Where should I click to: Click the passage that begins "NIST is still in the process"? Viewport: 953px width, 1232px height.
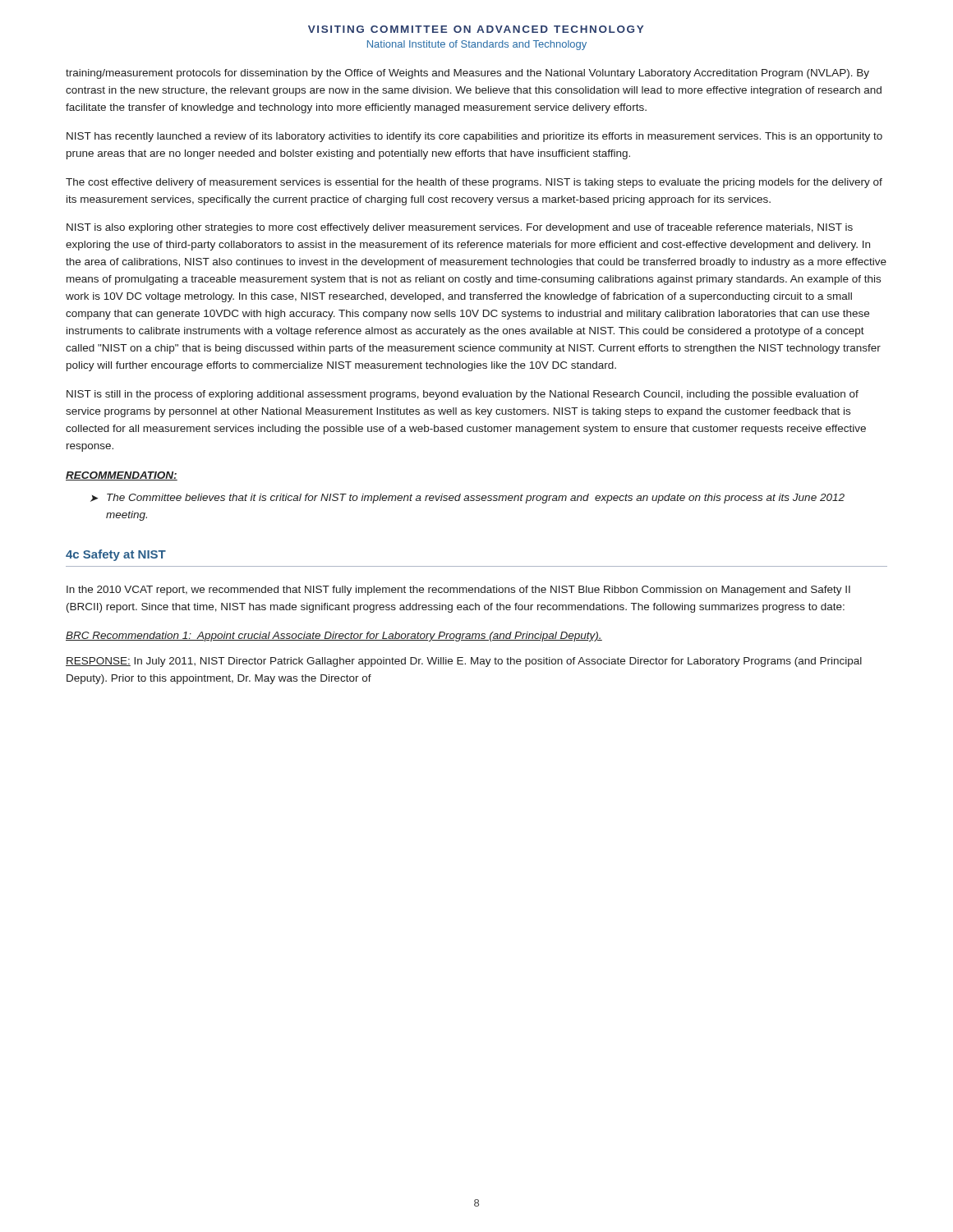(x=466, y=419)
